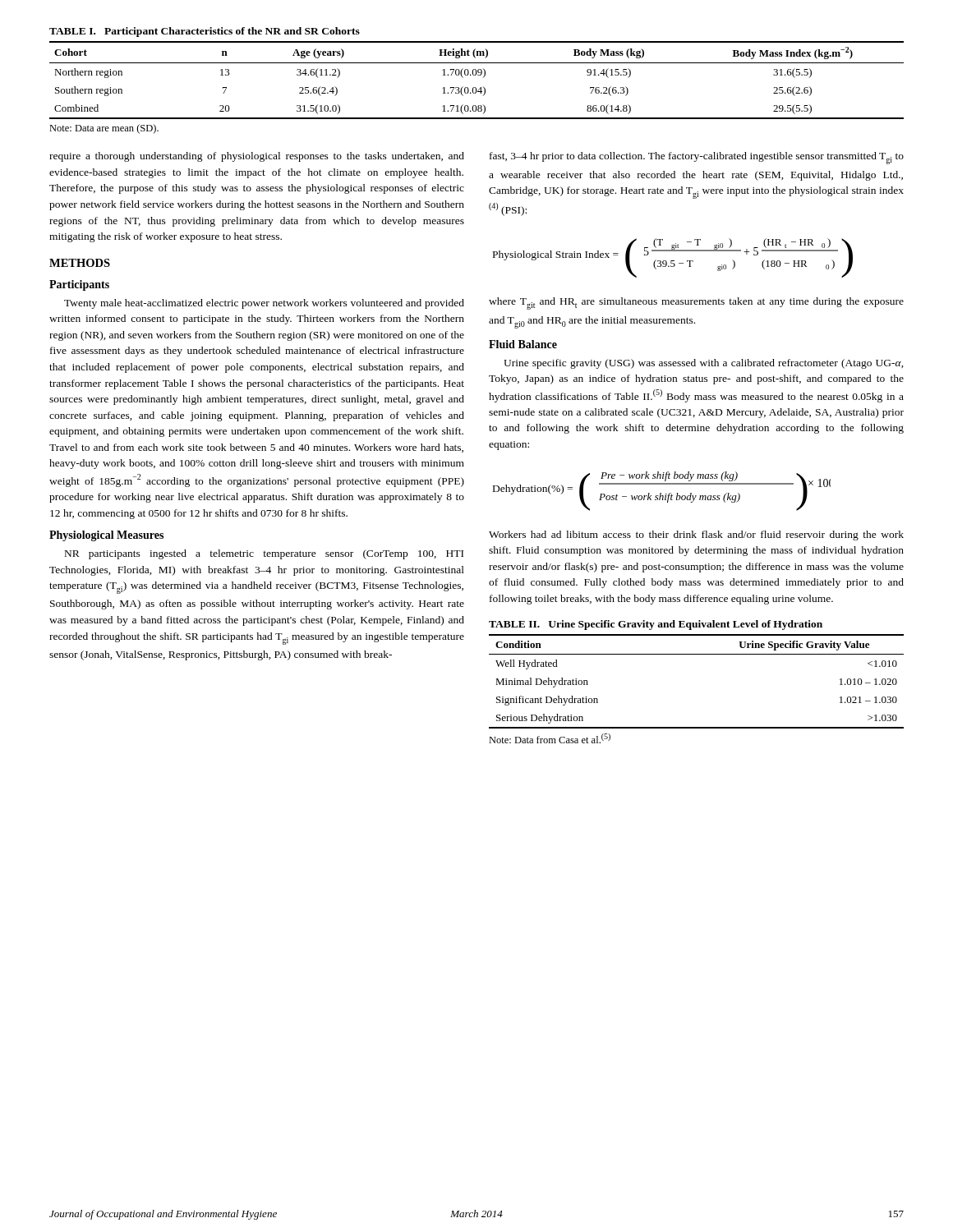Viewport: 953px width, 1232px height.
Task: Click on the section header that reads "Physiological Measures"
Action: 106,535
